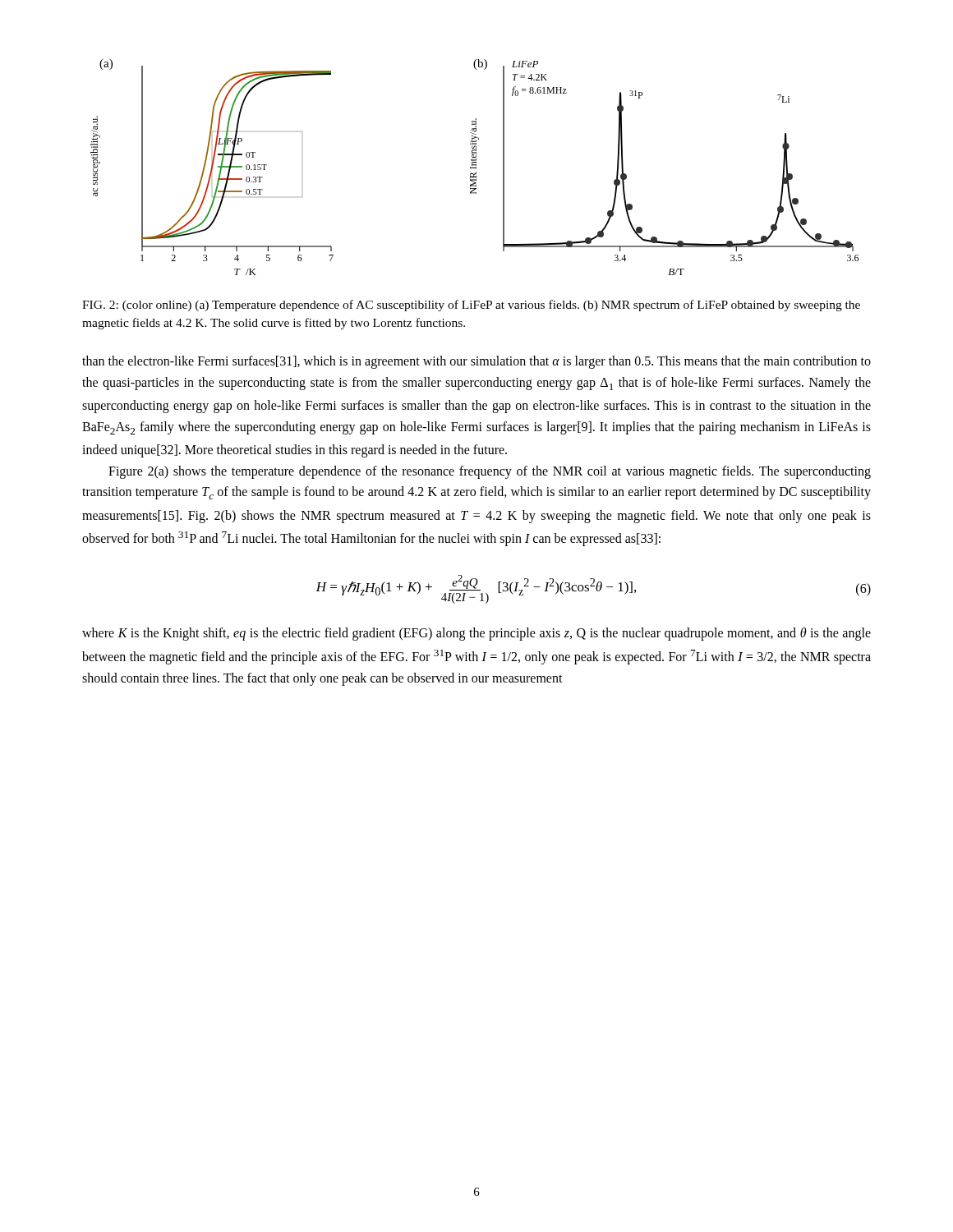Locate the formula that opens with "H = γℏIzH0(1 + K)"
953x1232 pixels.
tap(593, 589)
